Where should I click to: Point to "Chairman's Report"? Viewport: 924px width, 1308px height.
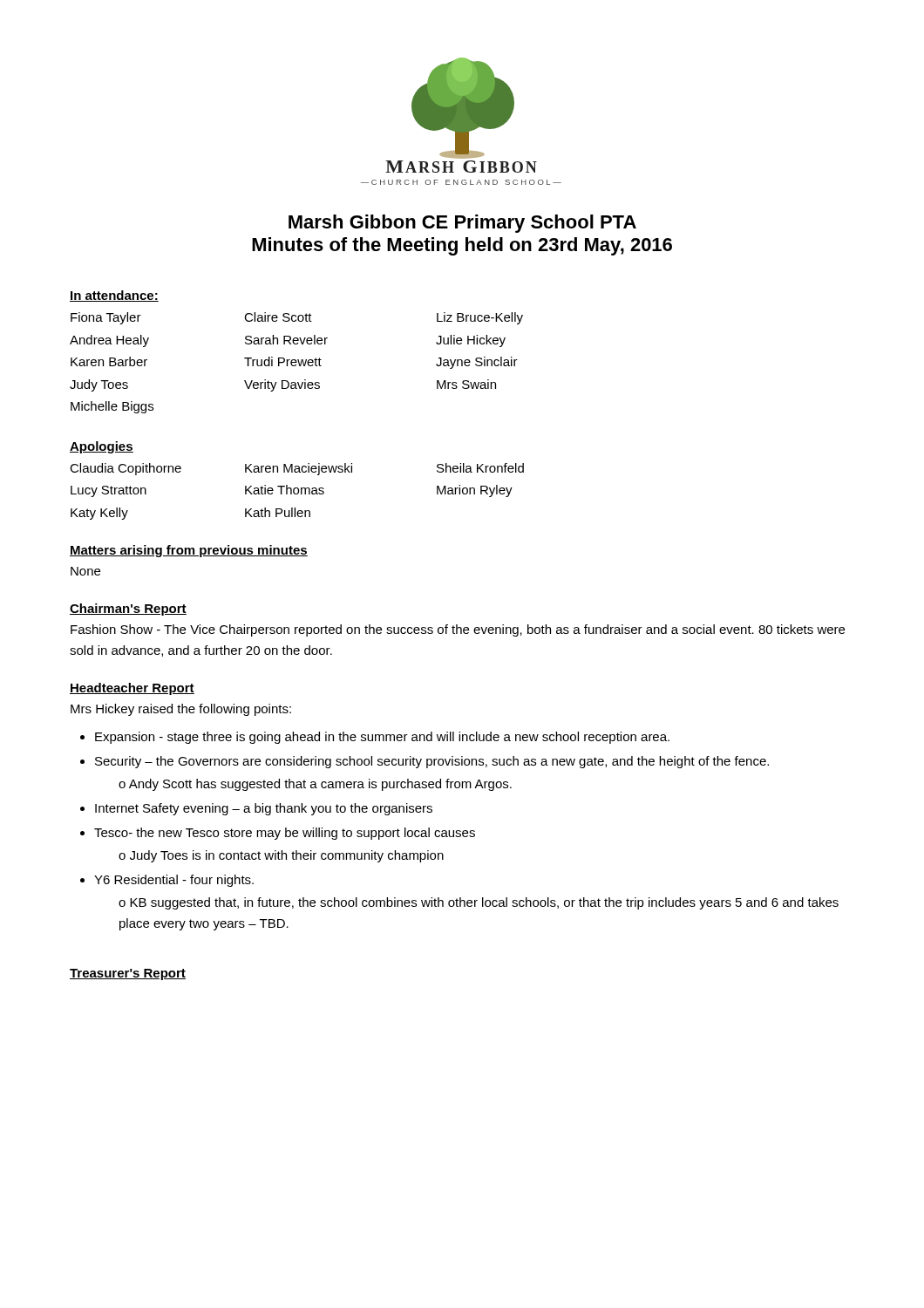coord(128,608)
